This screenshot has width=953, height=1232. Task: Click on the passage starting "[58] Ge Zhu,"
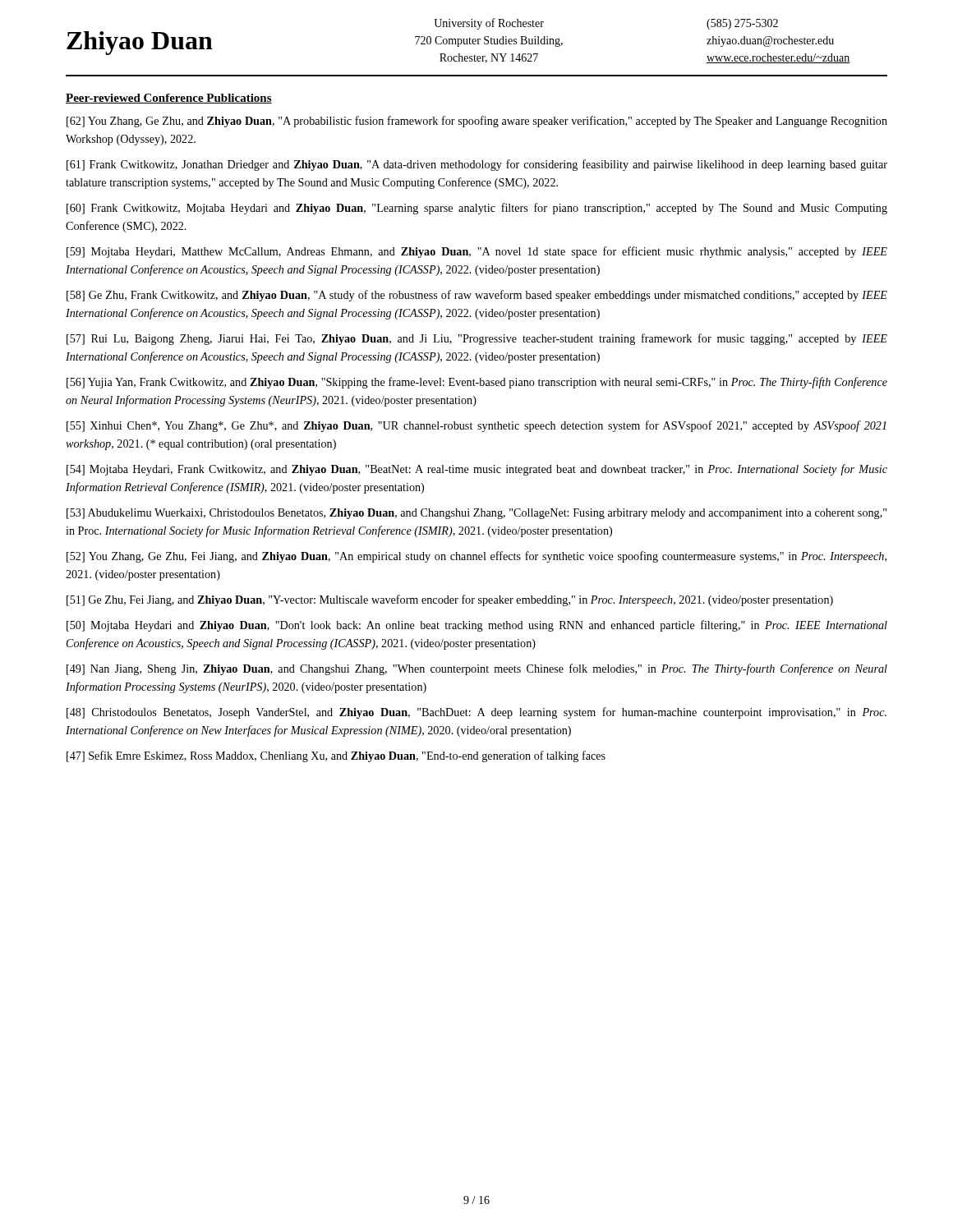coord(476,304)
